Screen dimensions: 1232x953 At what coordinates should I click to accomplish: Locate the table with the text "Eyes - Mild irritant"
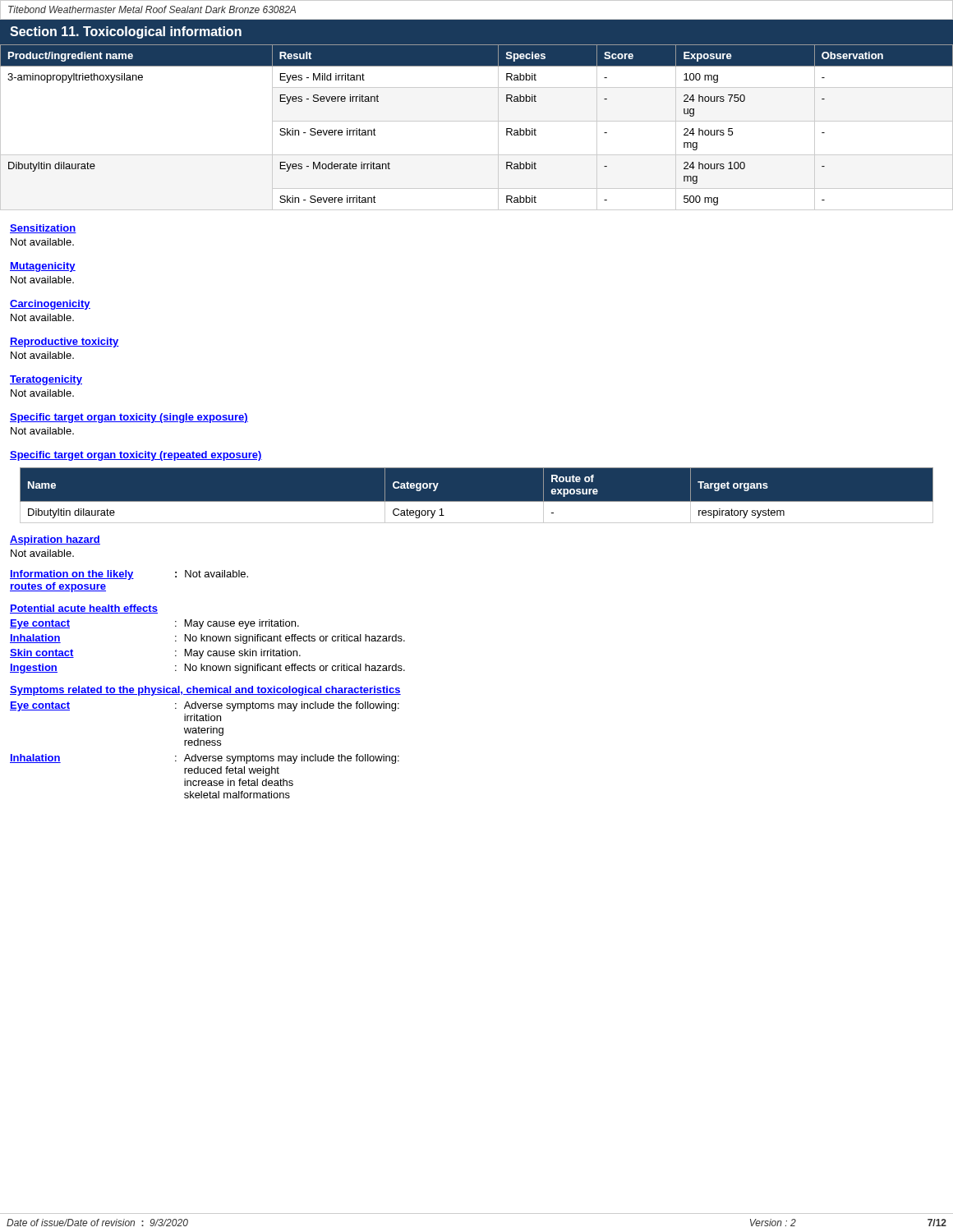[476, 127]
